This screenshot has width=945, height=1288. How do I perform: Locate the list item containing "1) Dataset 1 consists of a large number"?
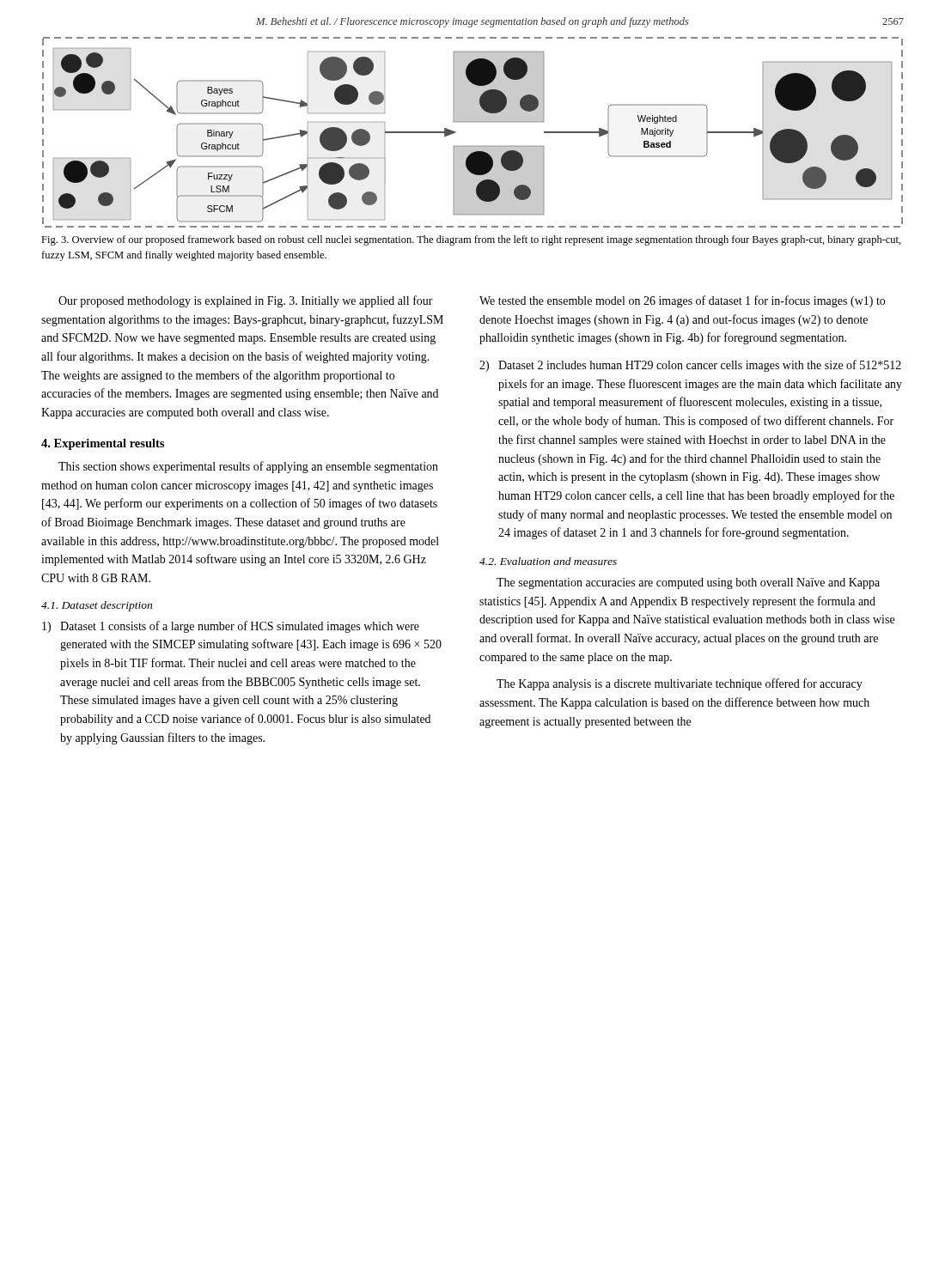point(243,682)
